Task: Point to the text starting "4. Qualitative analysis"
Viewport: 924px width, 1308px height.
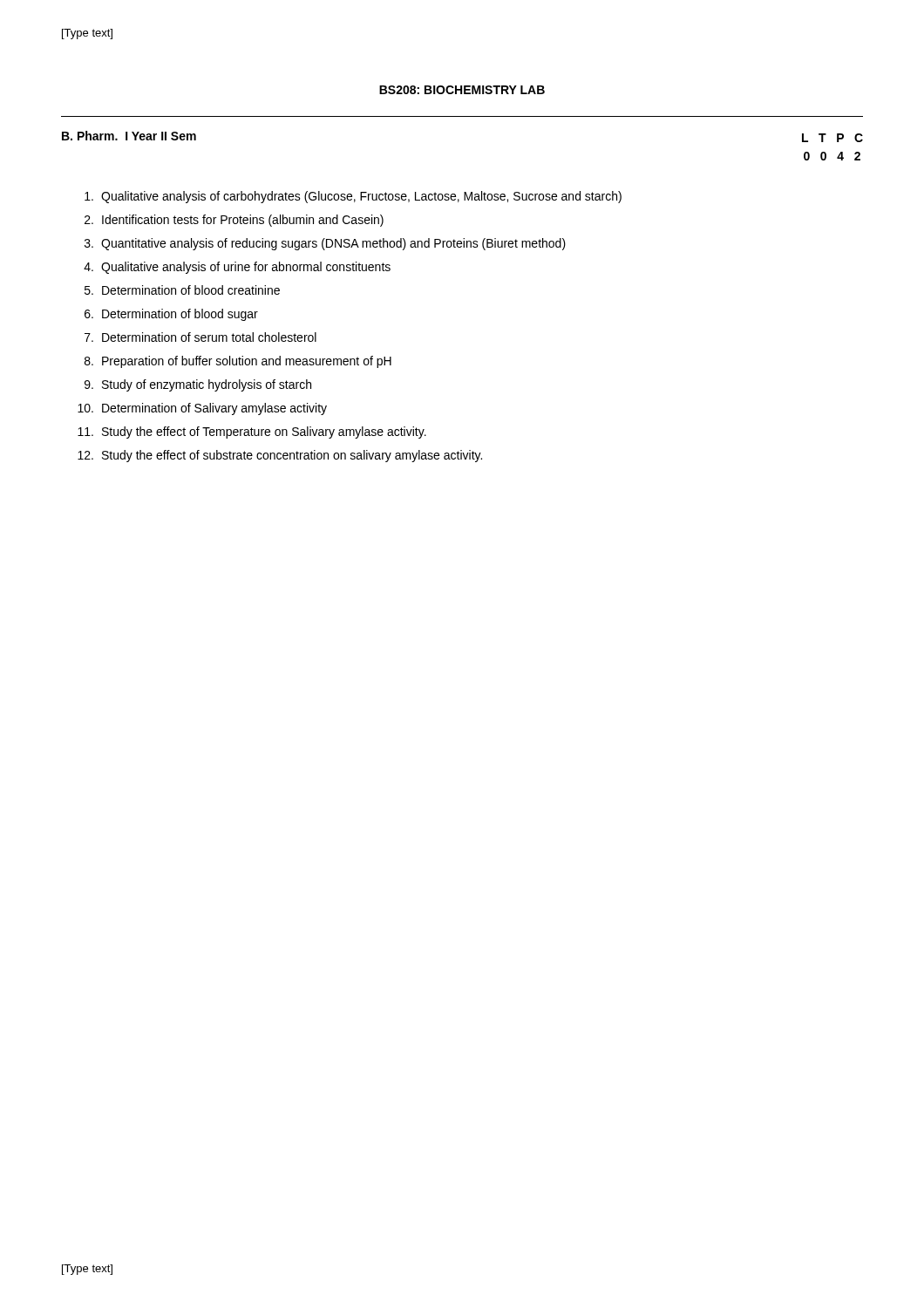Action: tap(237, 268)
